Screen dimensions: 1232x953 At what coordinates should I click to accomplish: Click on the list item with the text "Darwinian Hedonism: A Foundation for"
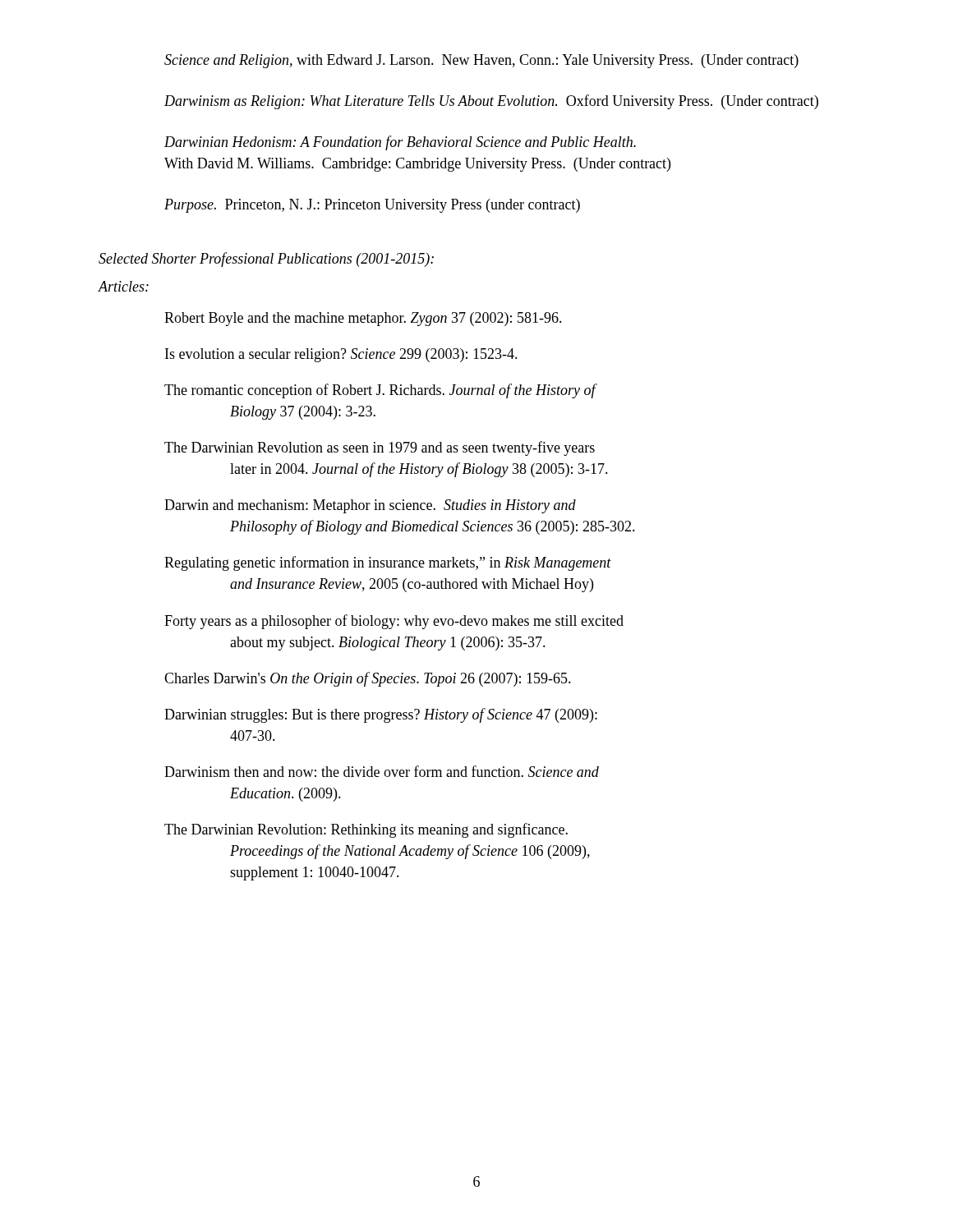[509, 153]
